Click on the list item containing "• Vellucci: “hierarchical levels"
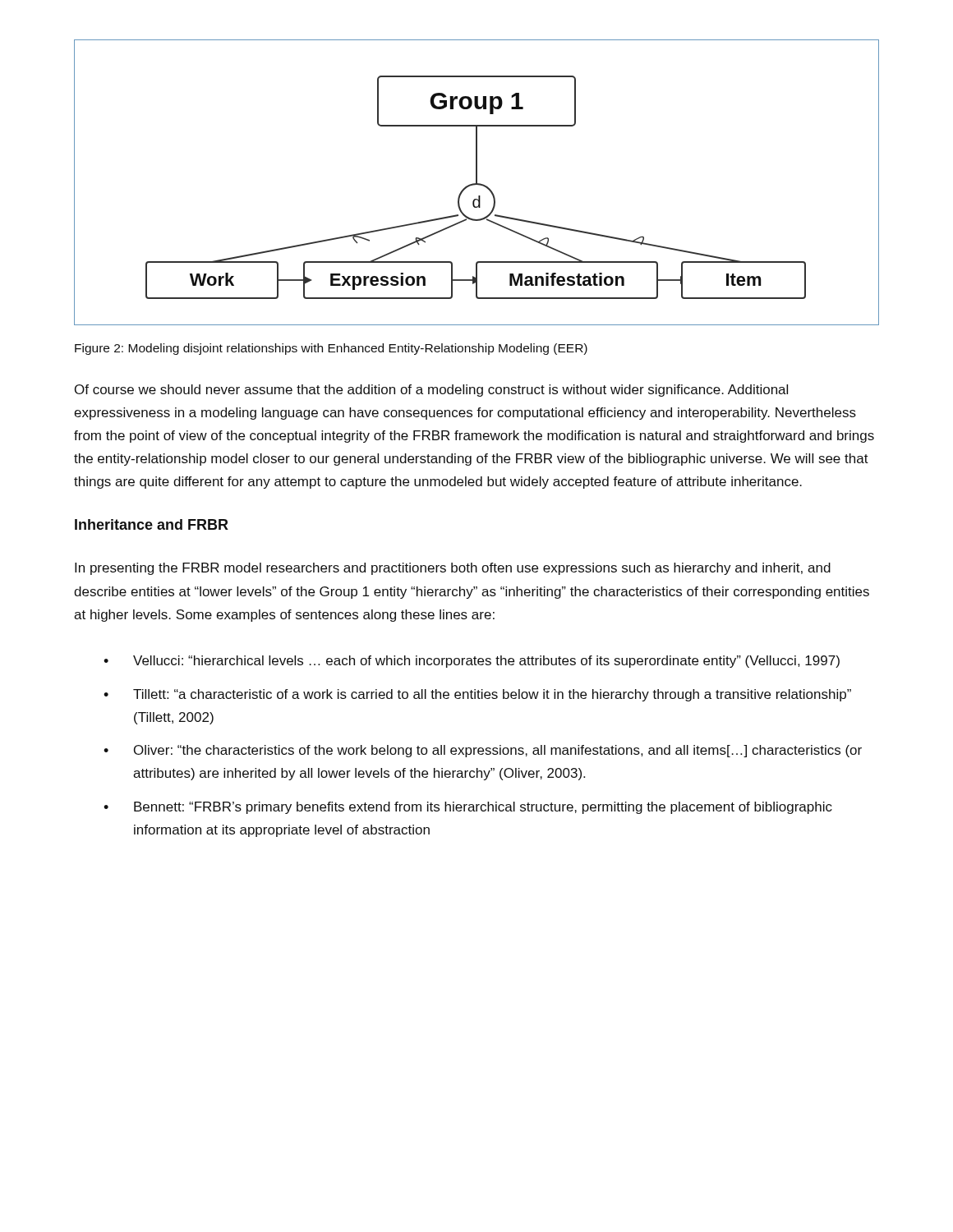Viewport: 953px width, 1232px height. click(491, 662)
